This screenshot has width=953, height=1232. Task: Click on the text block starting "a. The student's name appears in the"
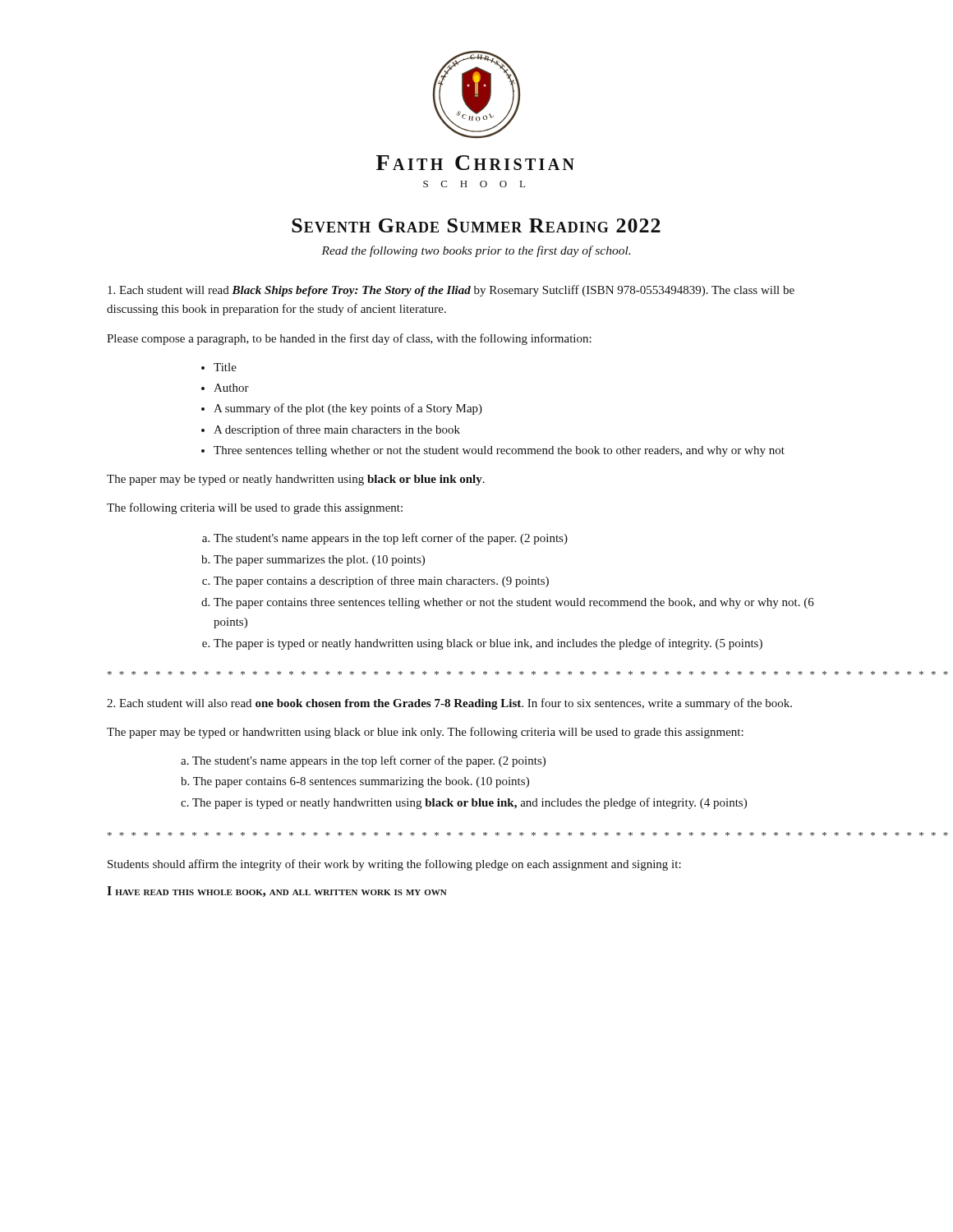click(363, 761)
